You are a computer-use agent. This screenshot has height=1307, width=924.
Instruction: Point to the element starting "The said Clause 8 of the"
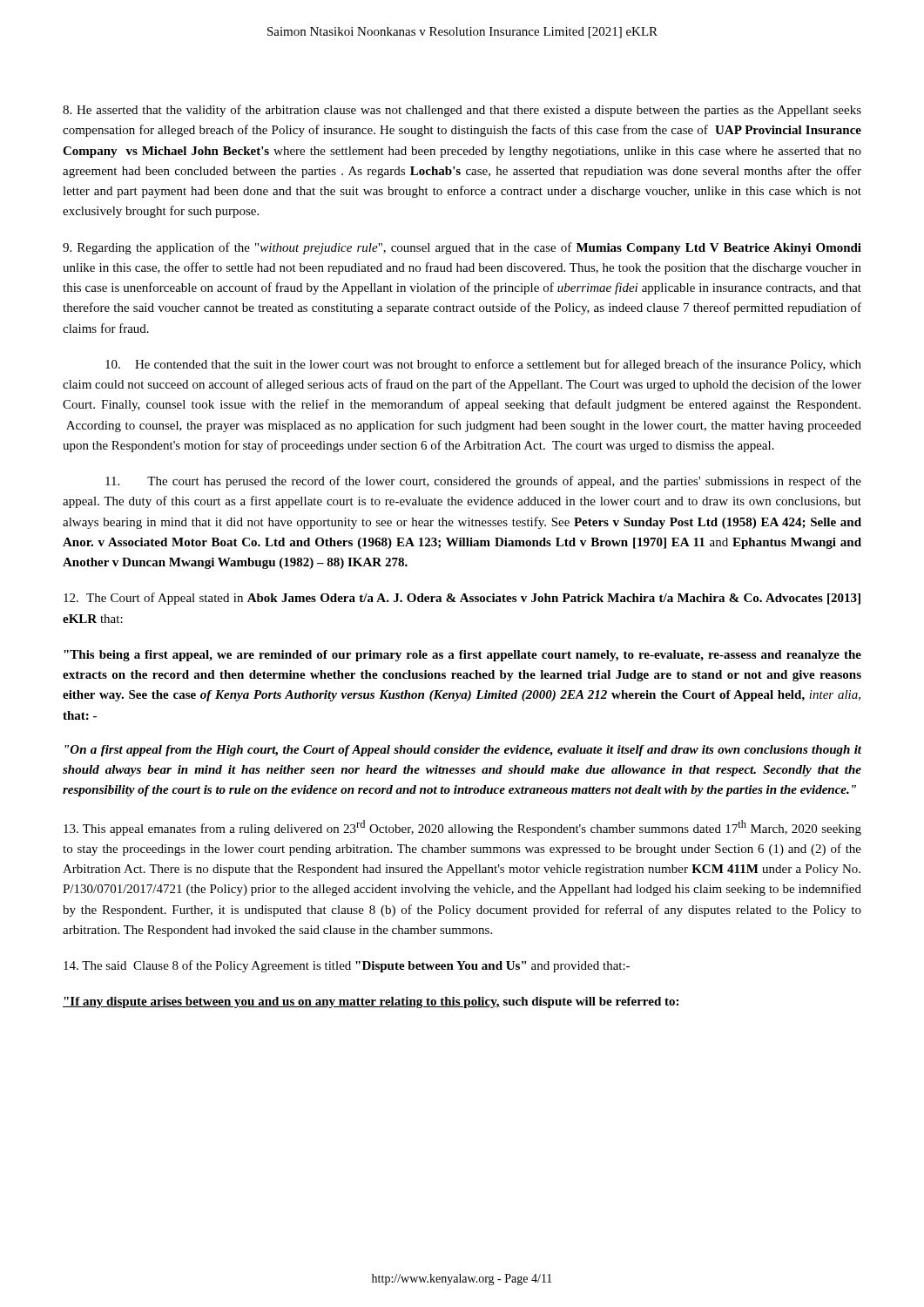(x=346, y=965)
